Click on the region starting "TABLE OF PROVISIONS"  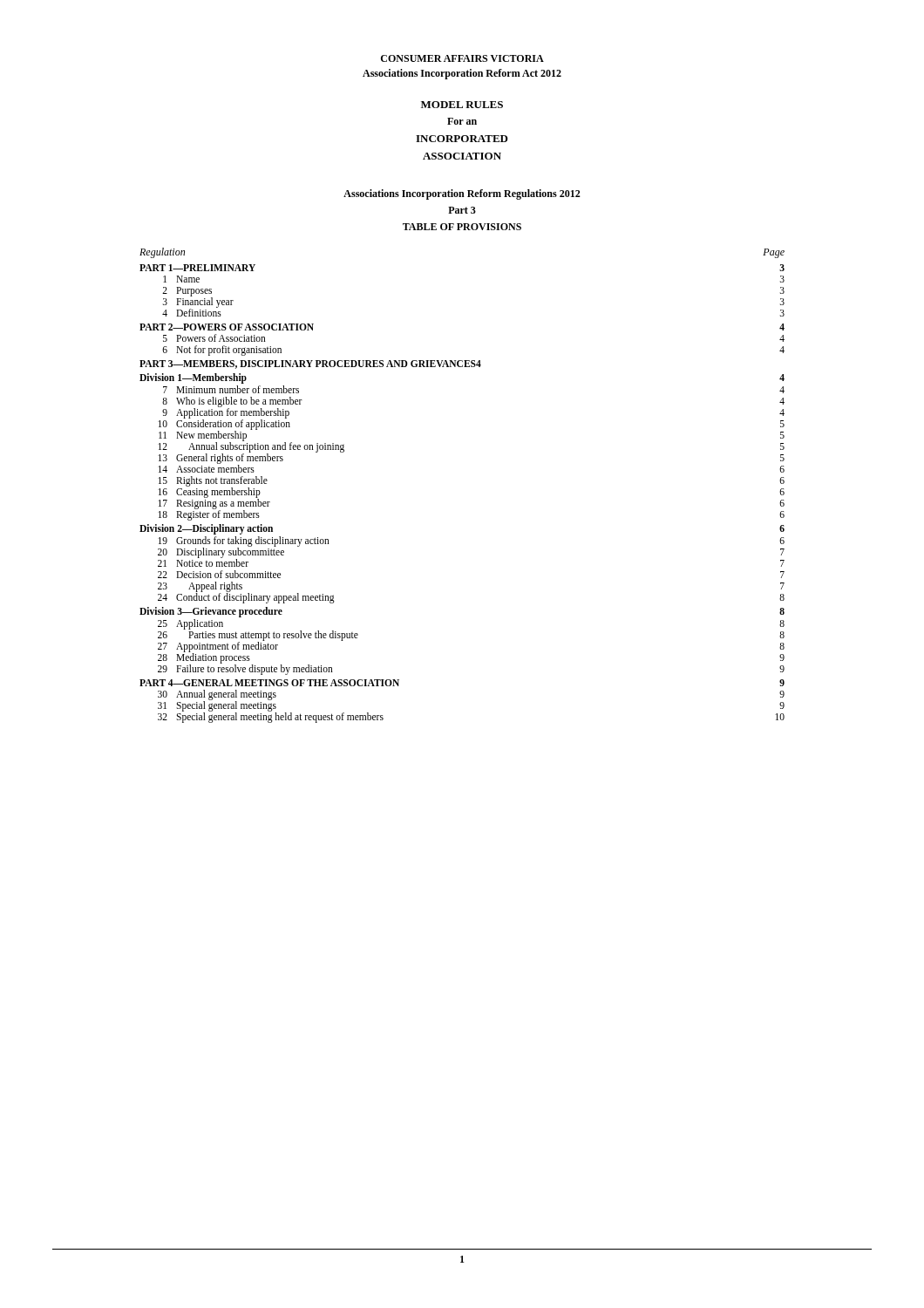pos(462,227)
